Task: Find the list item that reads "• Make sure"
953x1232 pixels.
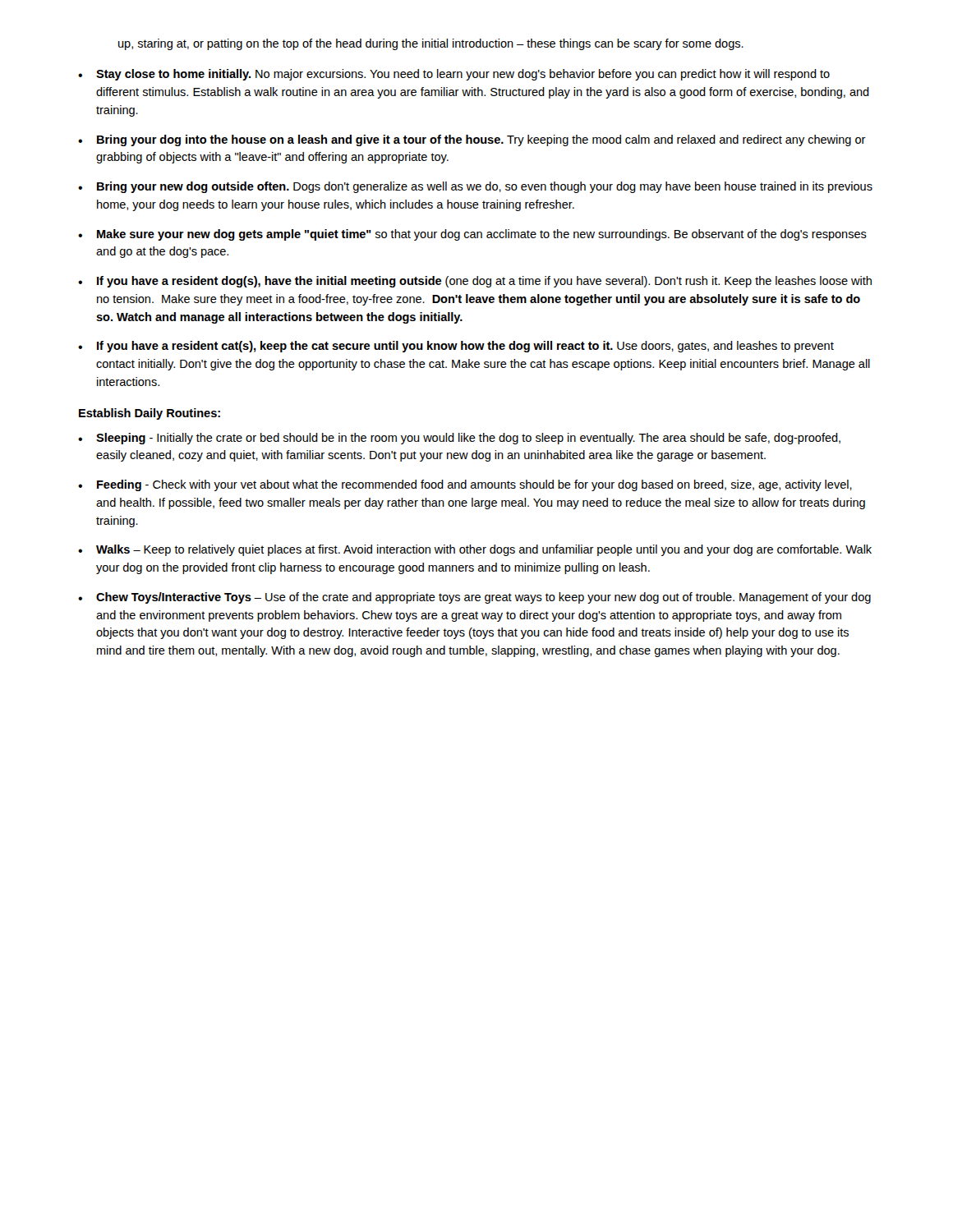Action: (476, 243)
